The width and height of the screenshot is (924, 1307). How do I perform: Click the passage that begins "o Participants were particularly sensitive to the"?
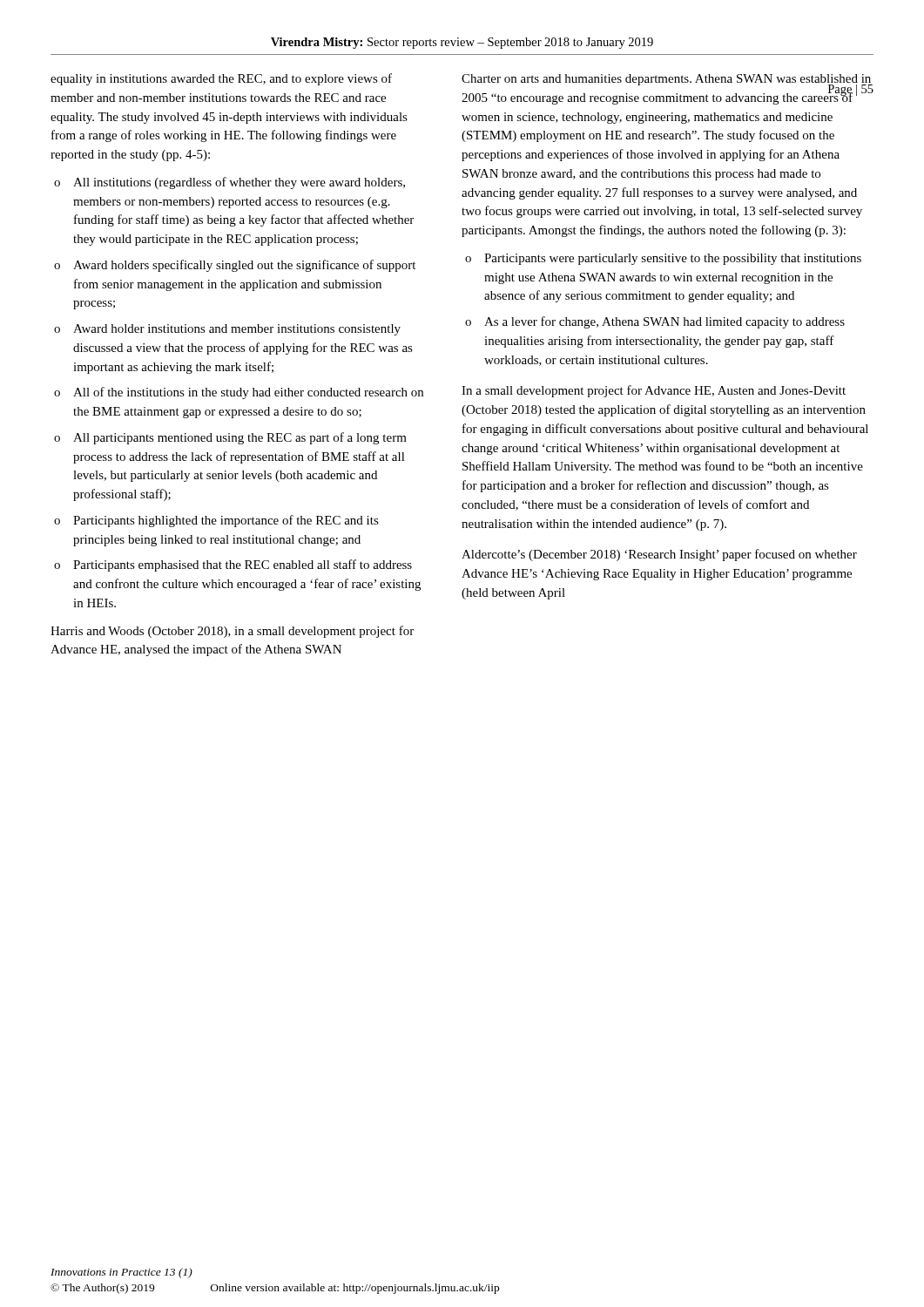pyautogui.click(x=667, y=277)
